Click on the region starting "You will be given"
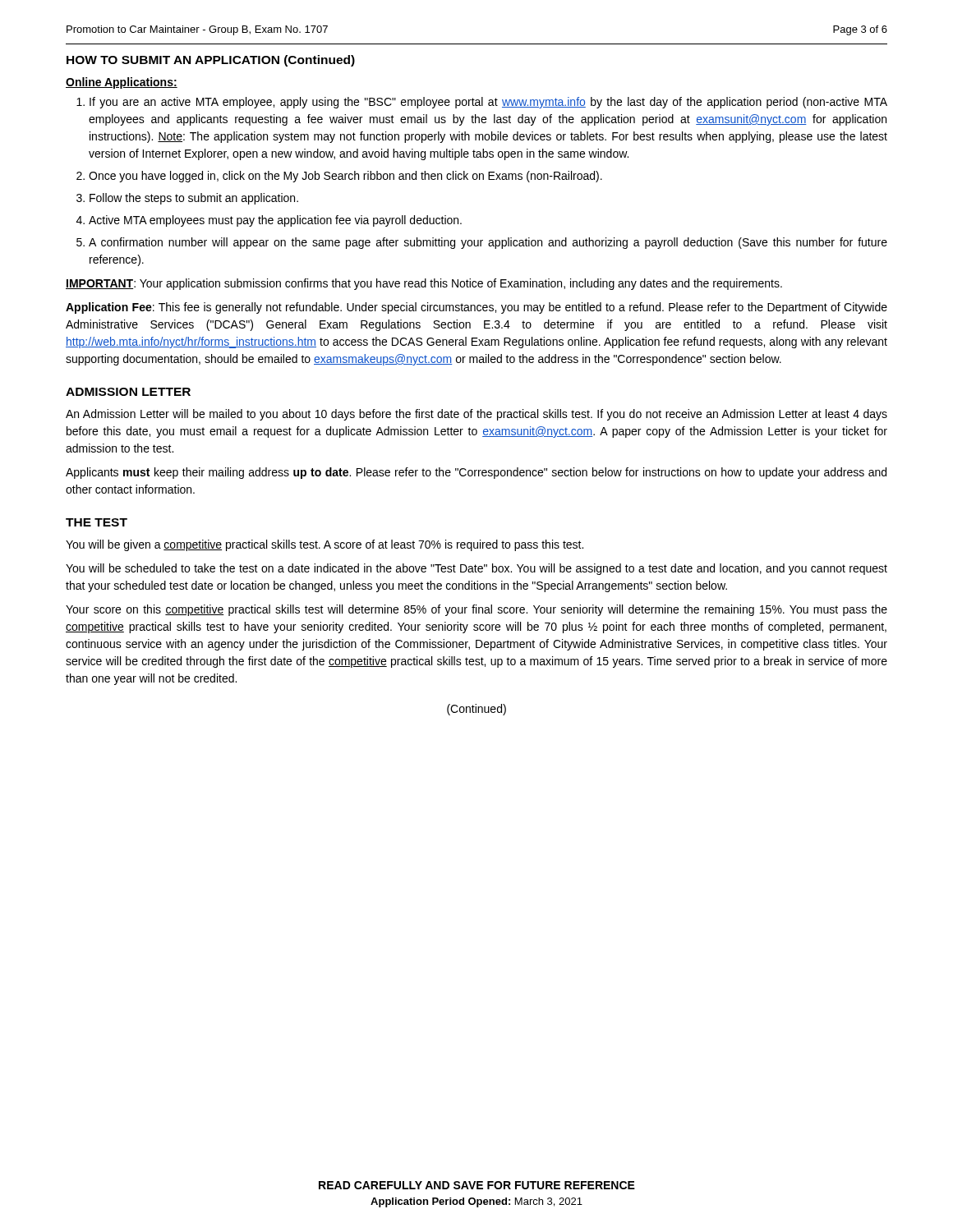This screenshot has height=1232, width=953. (x=325, y=545)
